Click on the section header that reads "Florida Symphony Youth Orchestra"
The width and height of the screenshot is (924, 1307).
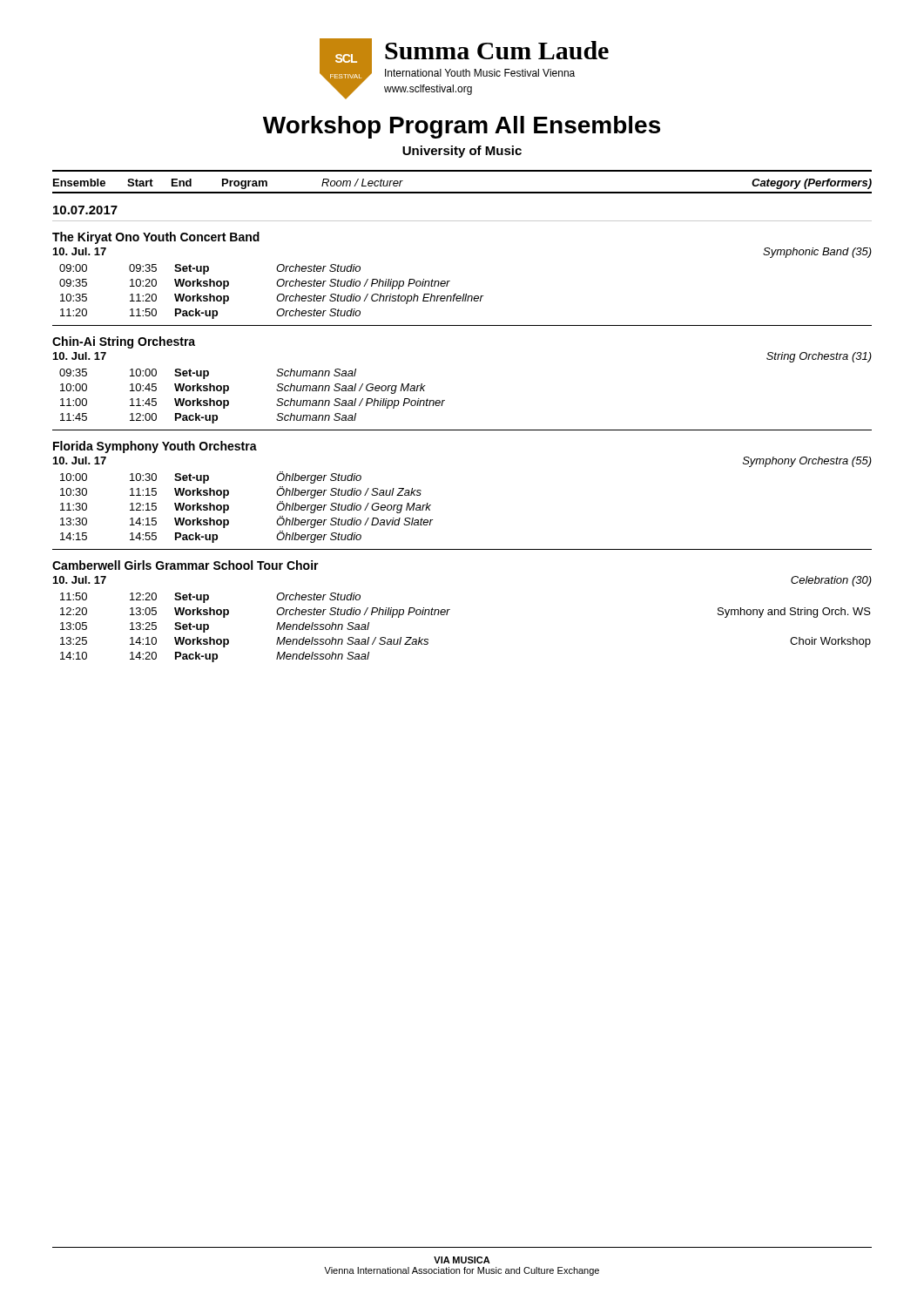154,446
